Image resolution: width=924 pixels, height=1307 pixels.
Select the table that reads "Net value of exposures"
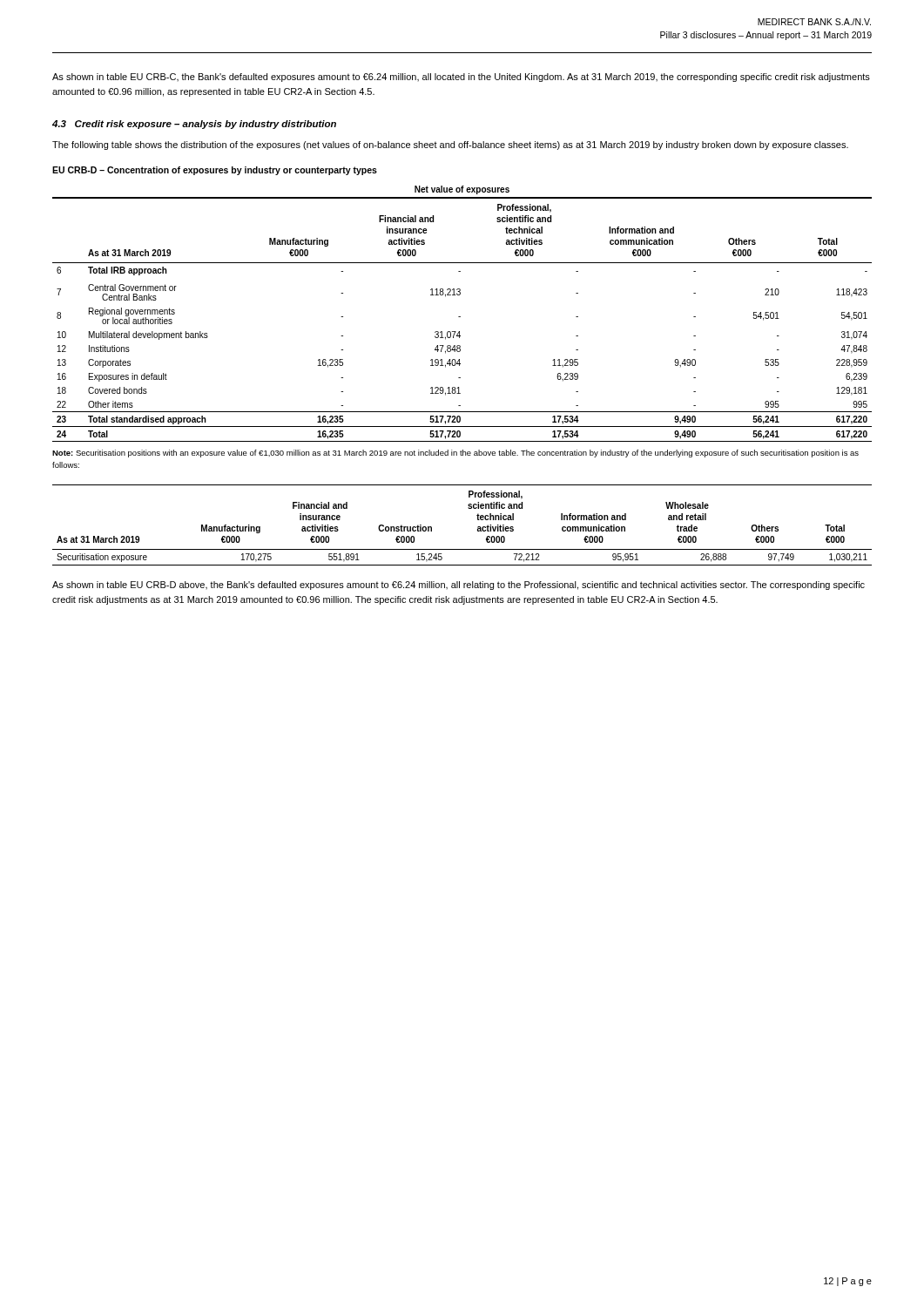coord(462,312)
